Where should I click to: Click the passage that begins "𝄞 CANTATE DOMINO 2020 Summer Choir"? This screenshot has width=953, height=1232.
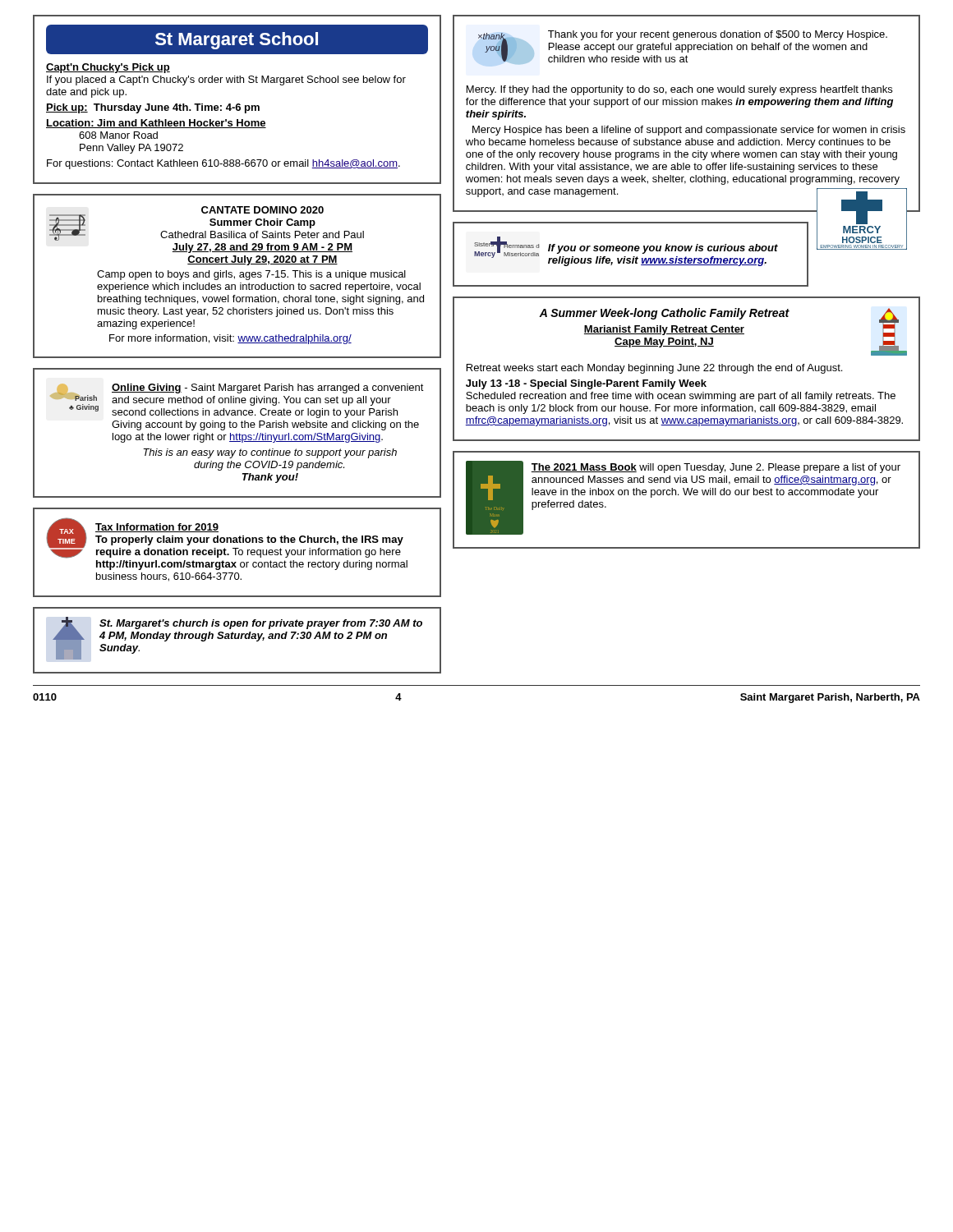tap(237, 275)
